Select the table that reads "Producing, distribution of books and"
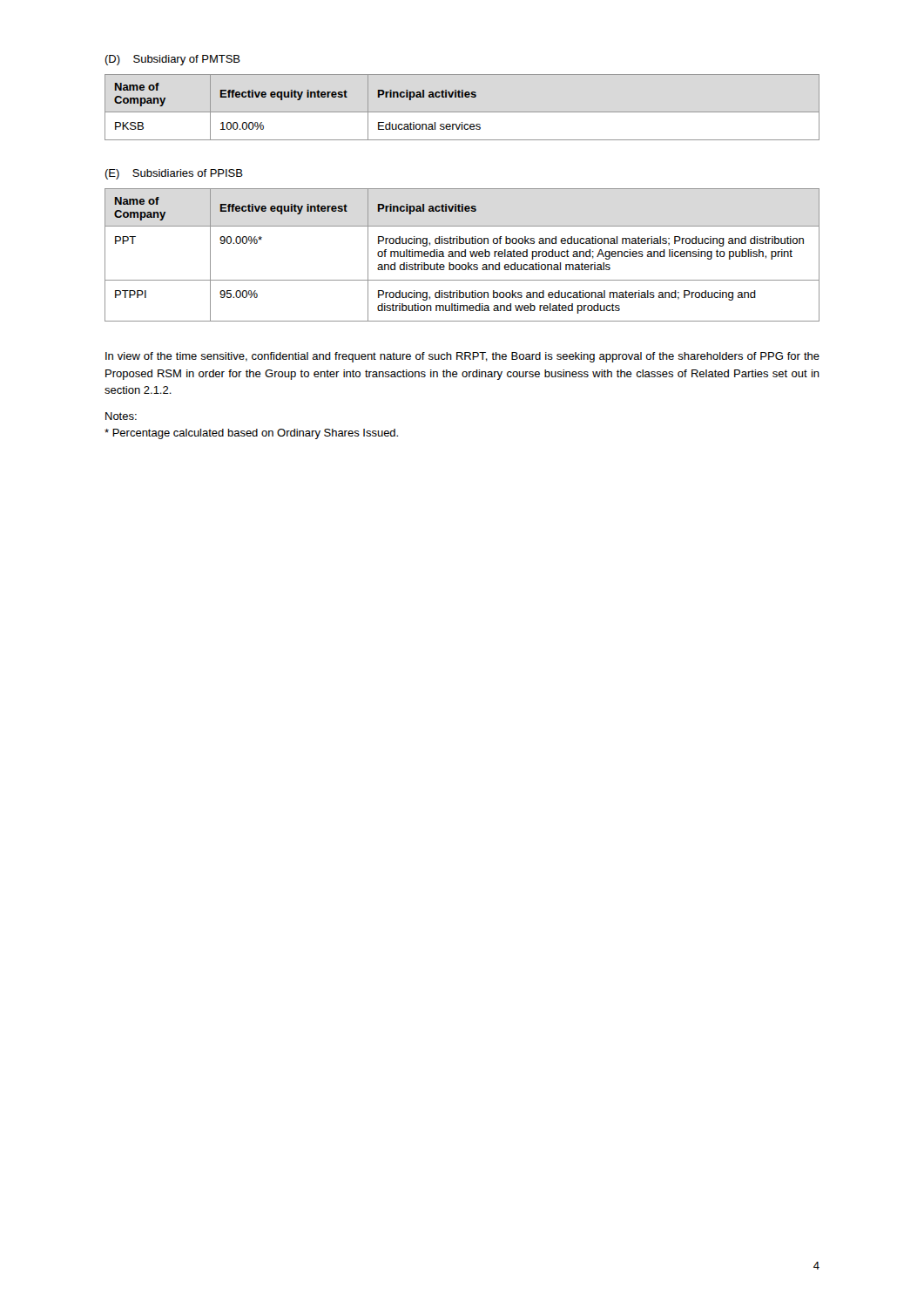 coord(462,255)
